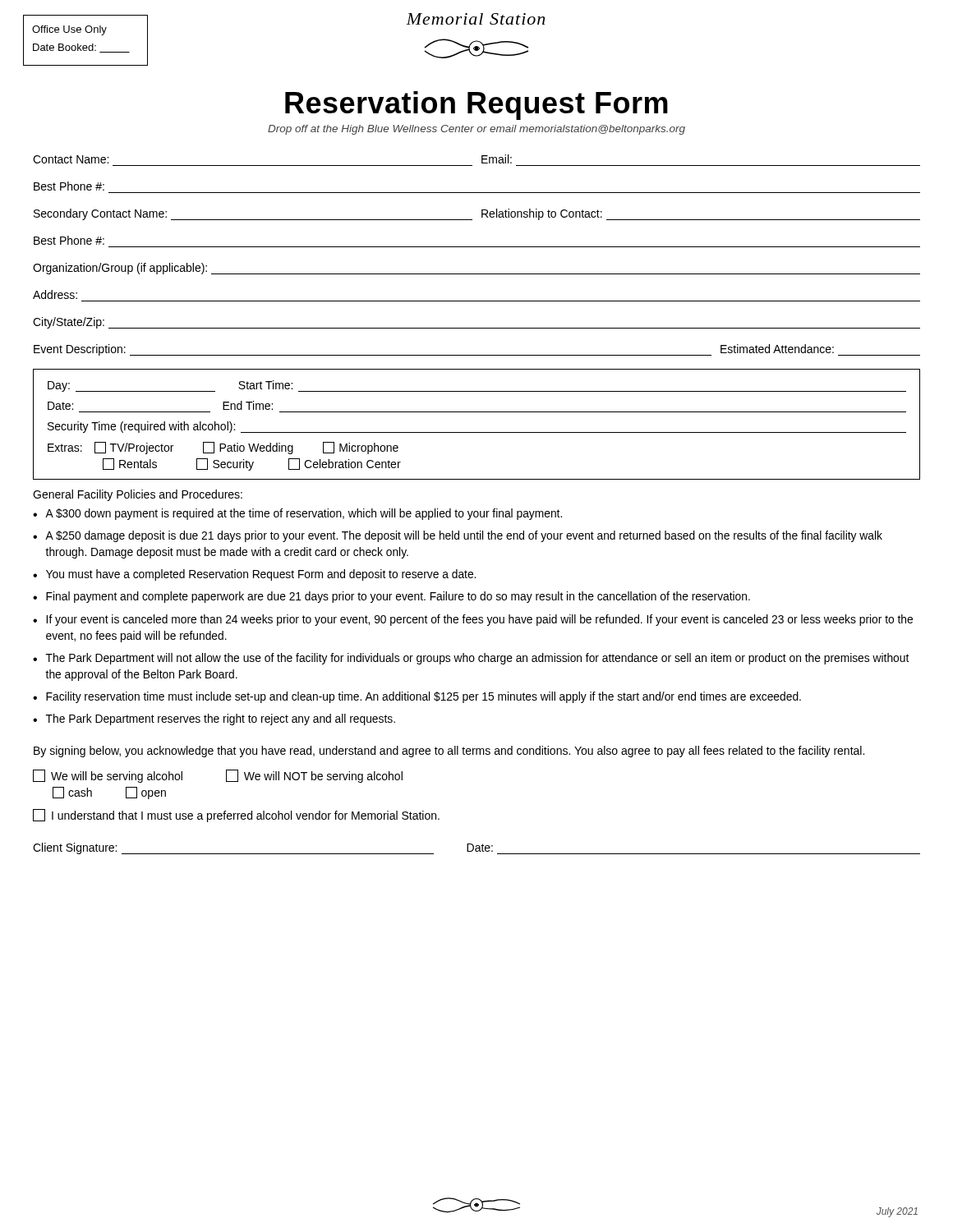Image resolution: width=953 pixels, height=1232 pixels.
Task: Point to "Contact Name: Email:"
Action: click(476, 159)
